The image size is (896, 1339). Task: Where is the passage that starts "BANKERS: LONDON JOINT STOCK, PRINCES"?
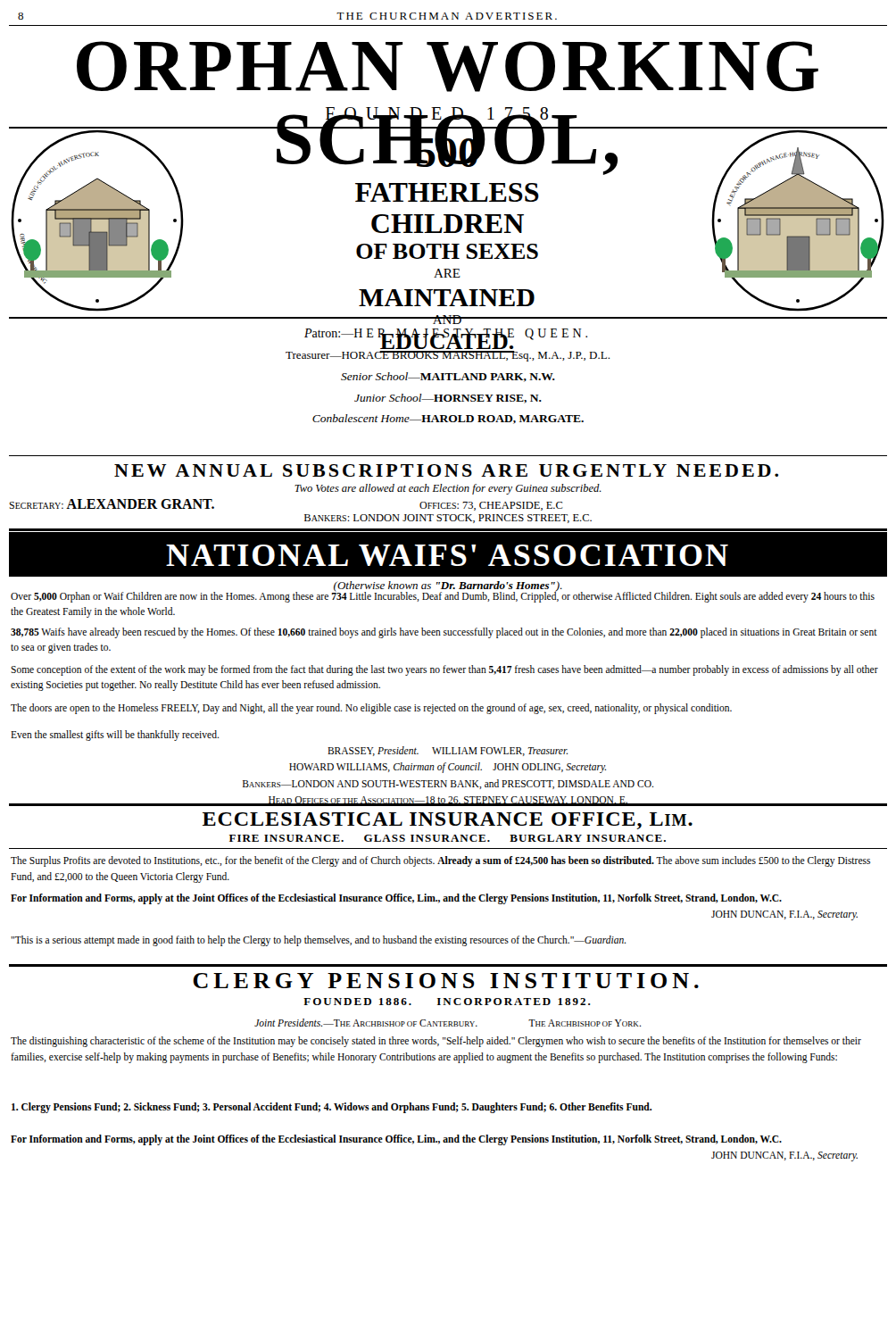448,518
